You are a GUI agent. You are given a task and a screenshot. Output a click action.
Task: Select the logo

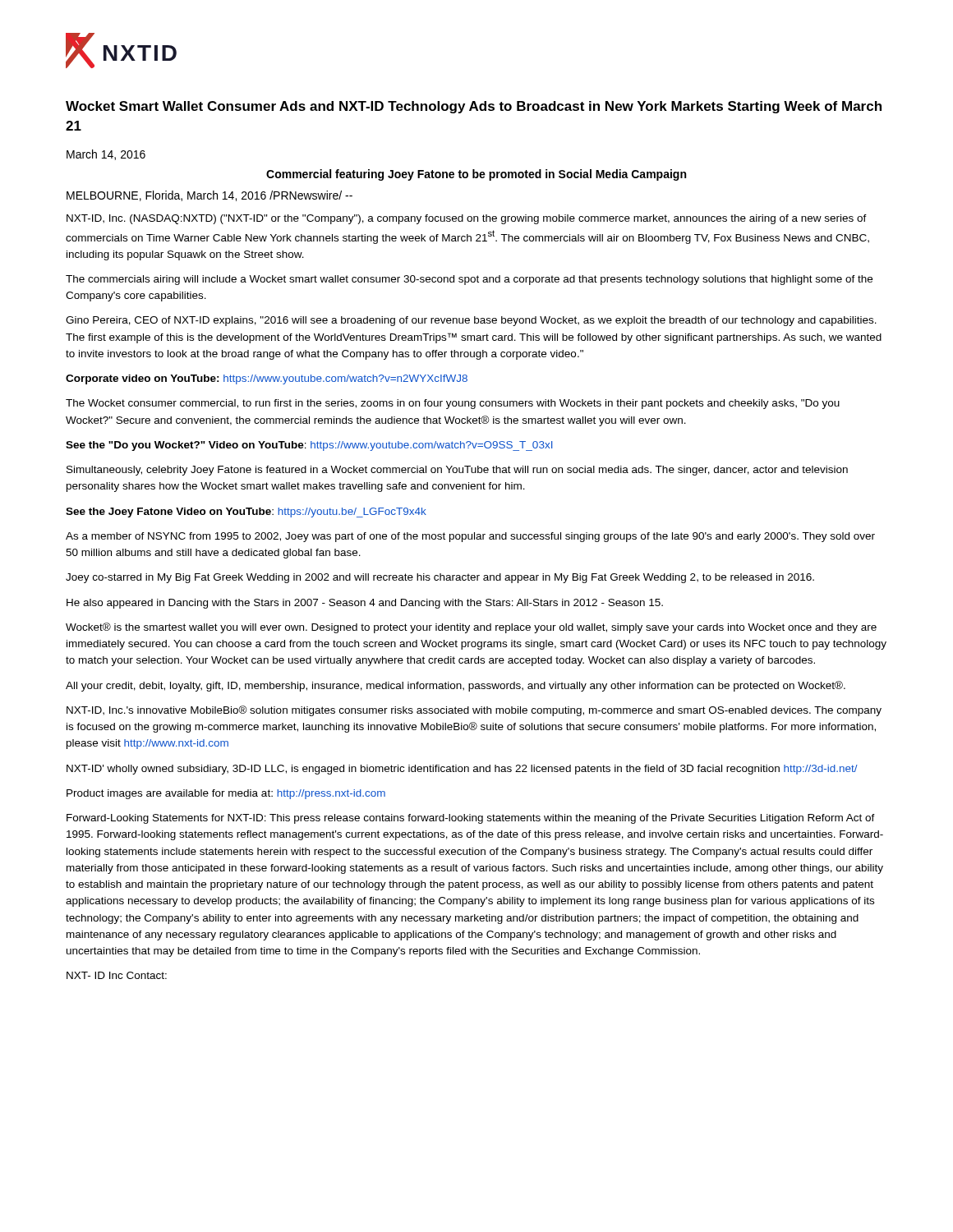[x=476, y=58]
